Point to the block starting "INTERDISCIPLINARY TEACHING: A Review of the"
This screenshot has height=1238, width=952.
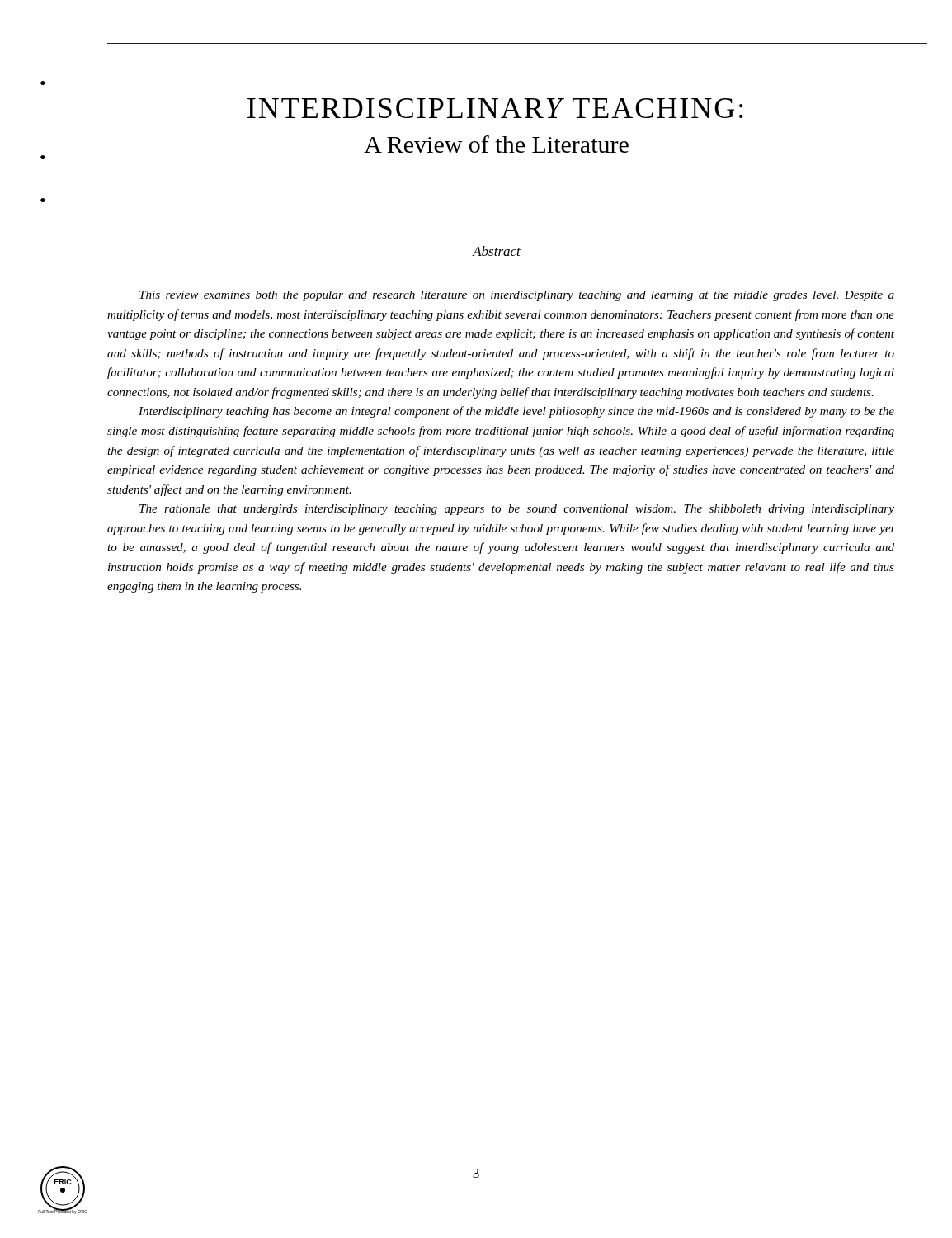click(497, 125)
